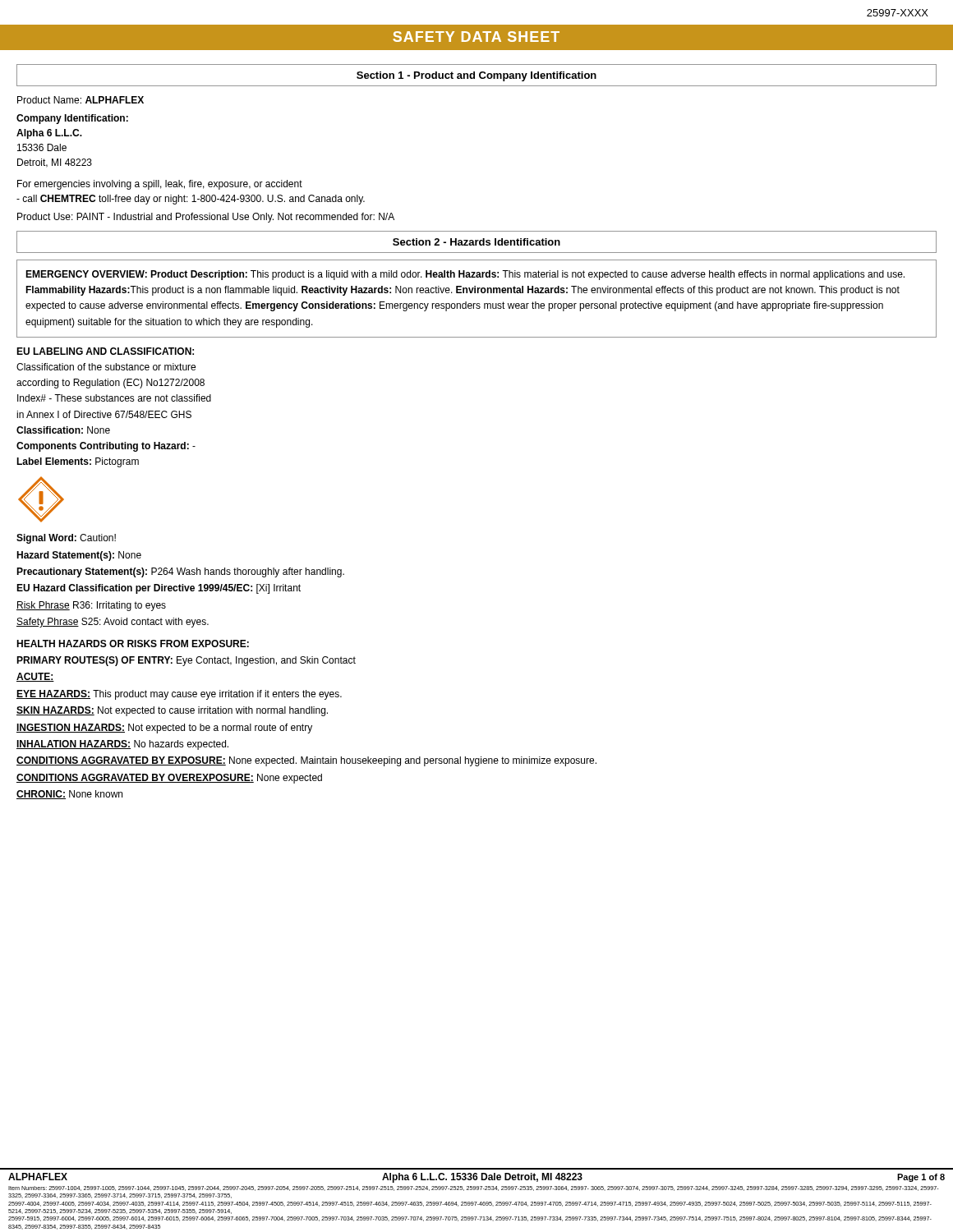Screen dimensions: 1232x953
Task: Click on the section header with the text "Section 1 - Product and Company Identification"
Action: coord(476,75)
